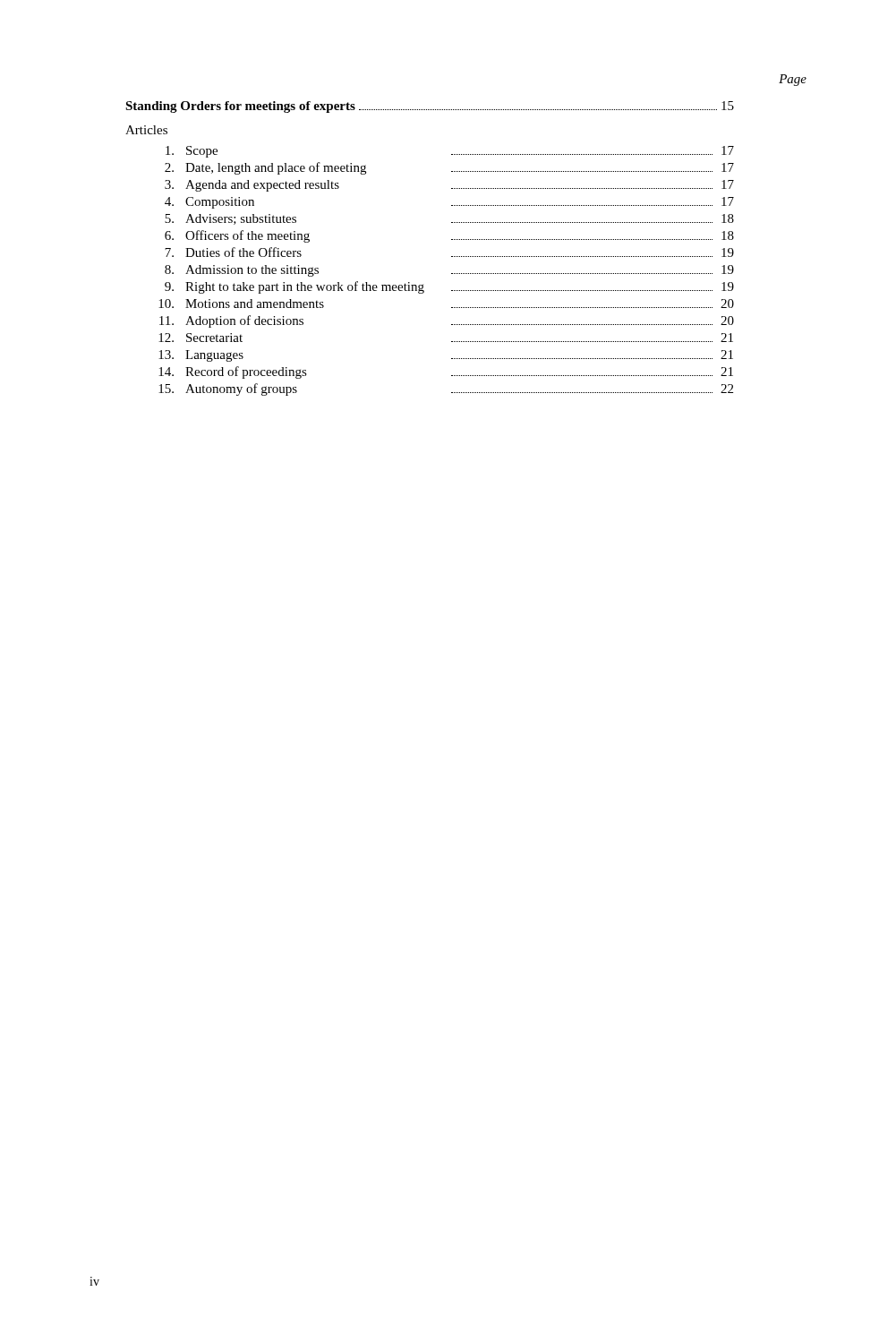Click on the text block starting "8. Admission to the sittings"
The width and height of the screenshot is (896, 1343).
(449, 271)
